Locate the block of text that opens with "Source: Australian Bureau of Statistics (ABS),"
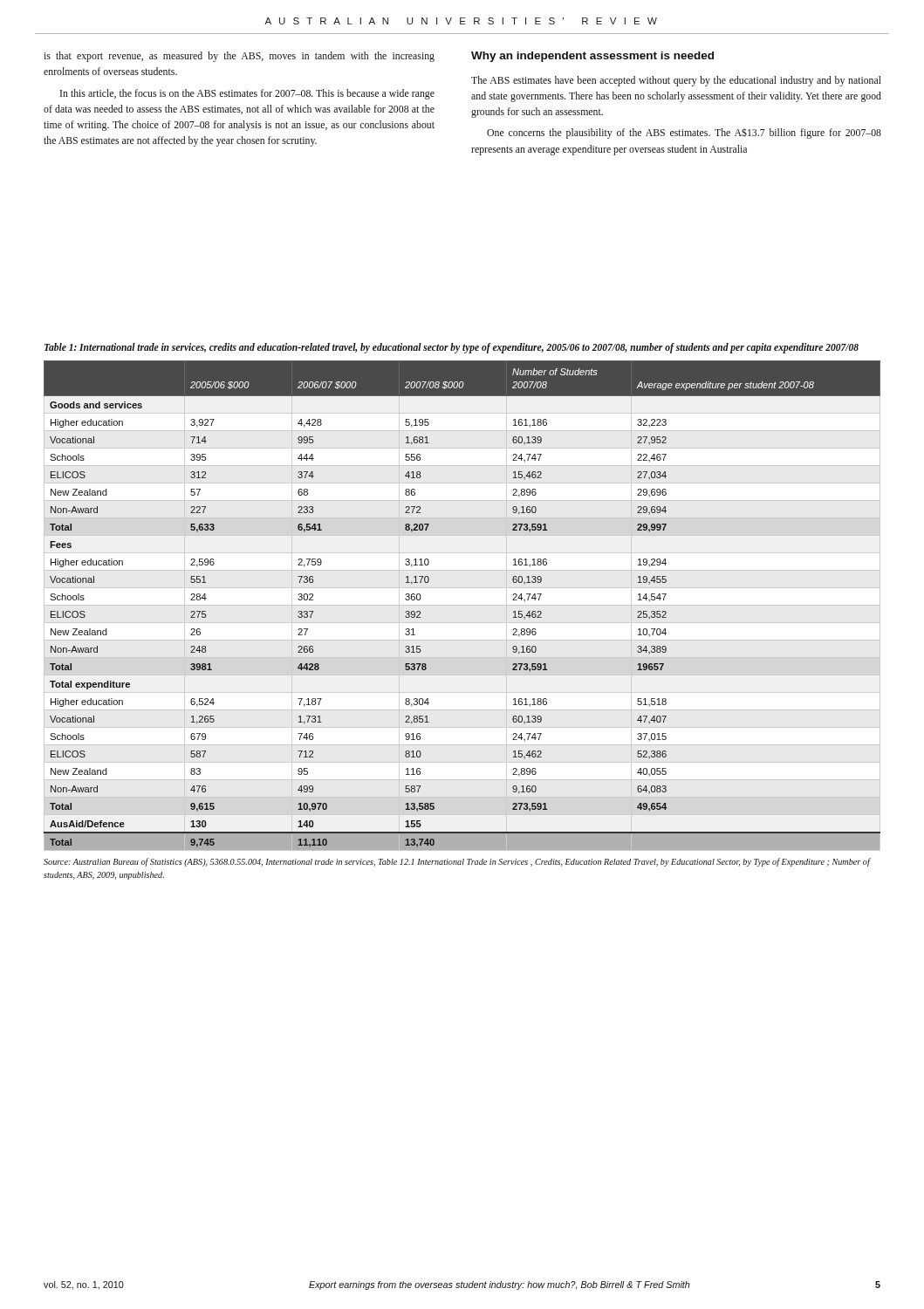The width and height of the screenshot is (924, 1309). tap(457, 869)
